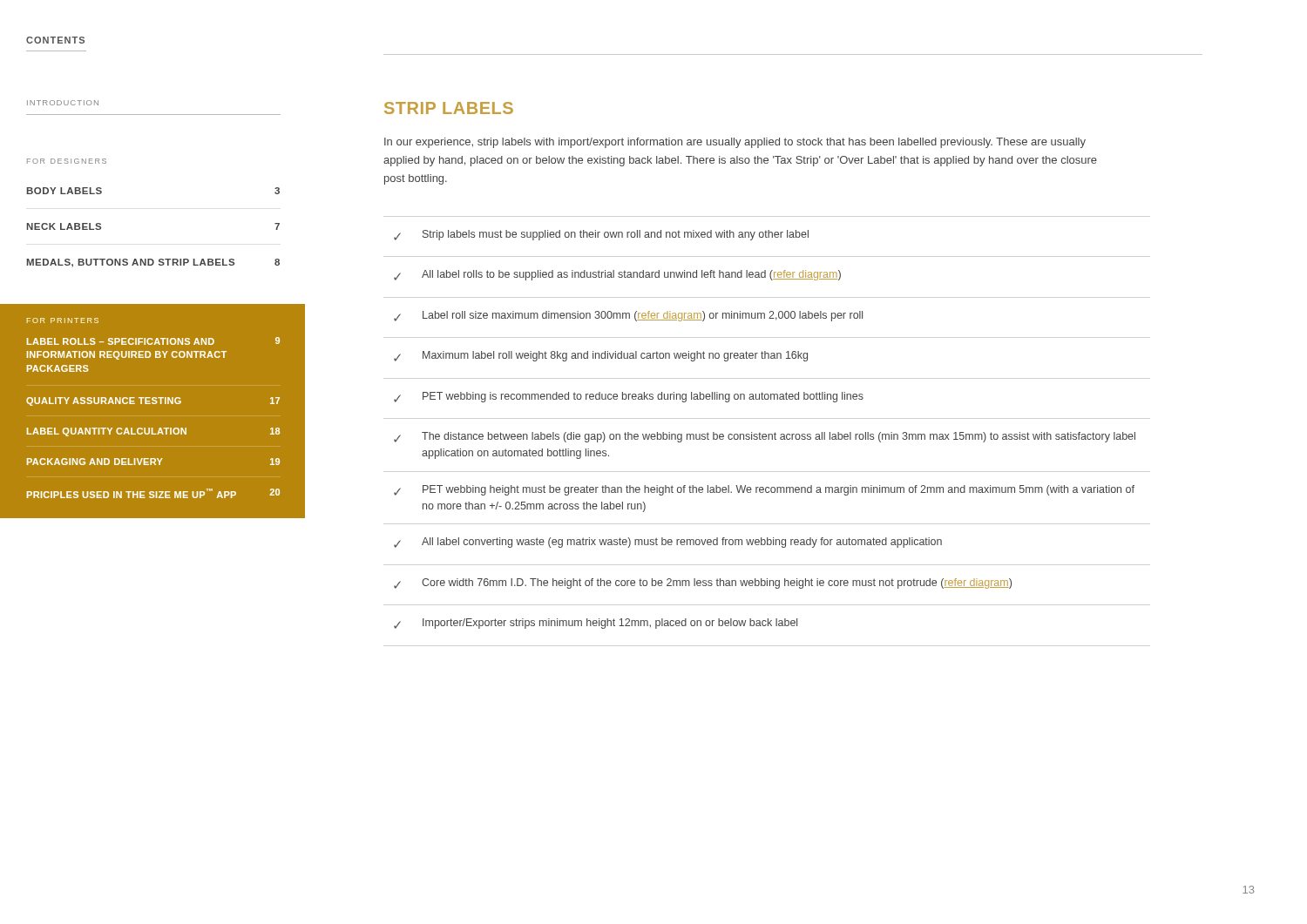
Task: Click on the text block starting "In our experience, strip labels with"
Action: [740, 160]
